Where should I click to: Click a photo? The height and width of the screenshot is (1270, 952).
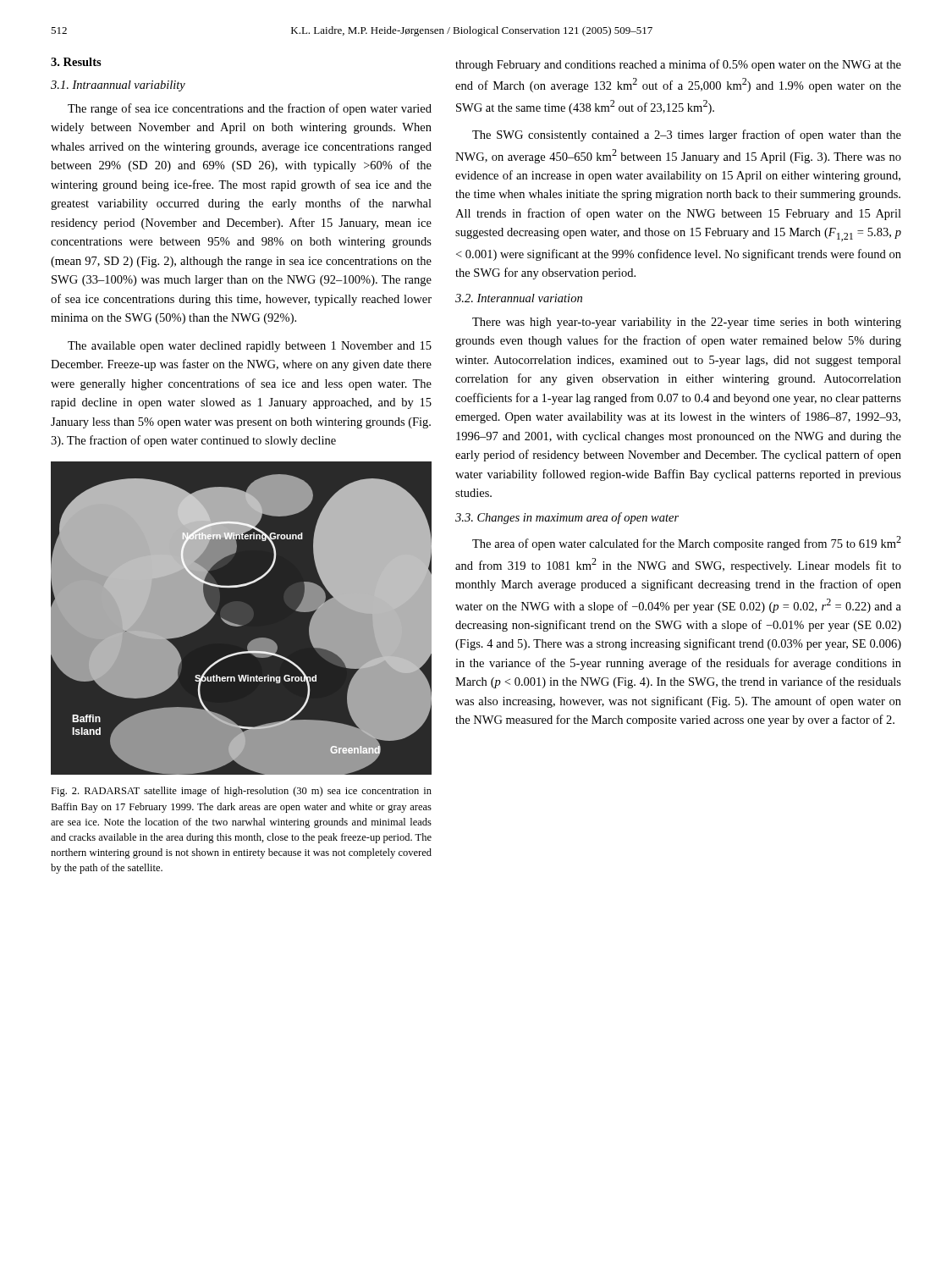click(x=241, y=620)
